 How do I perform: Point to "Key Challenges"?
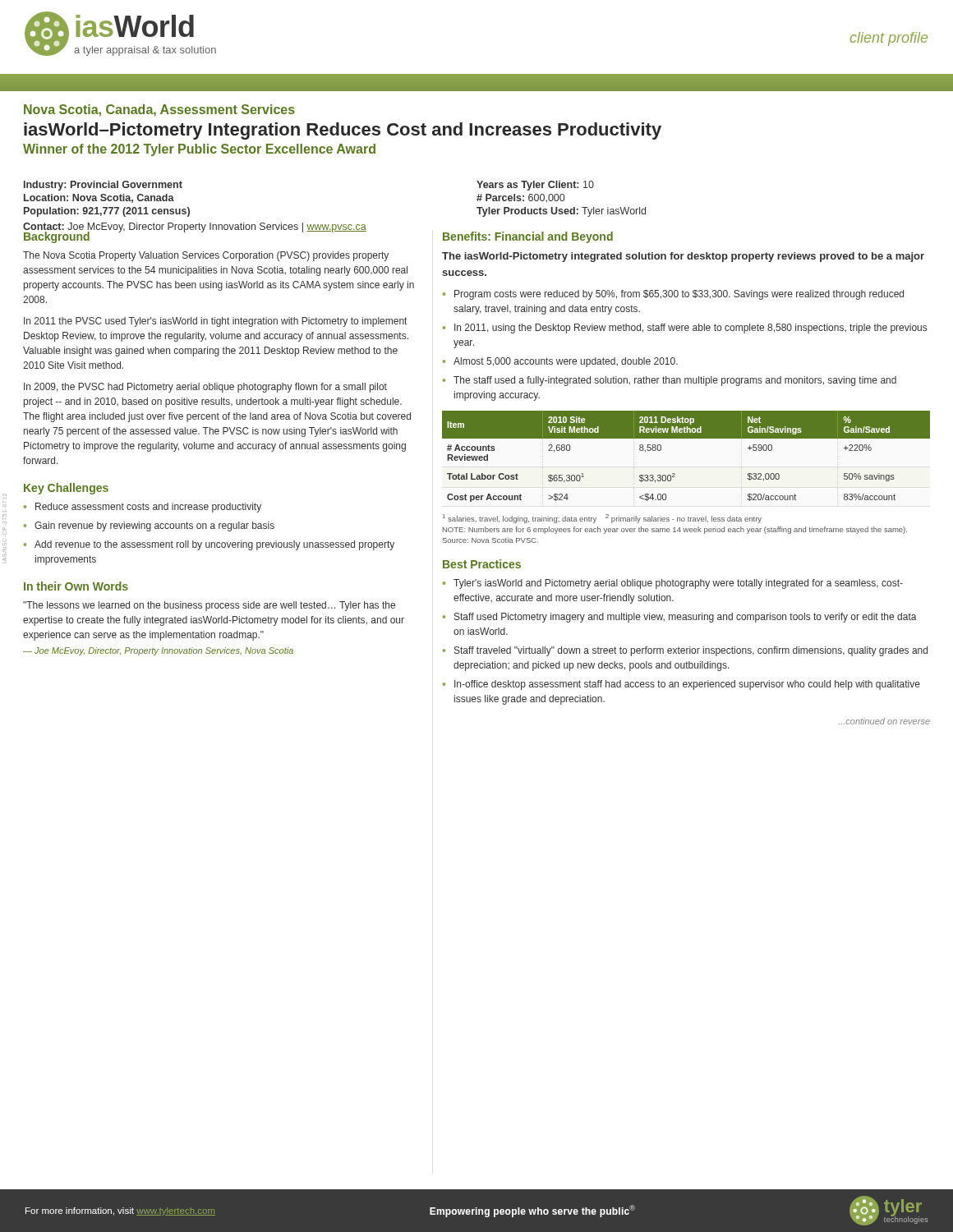66,488
